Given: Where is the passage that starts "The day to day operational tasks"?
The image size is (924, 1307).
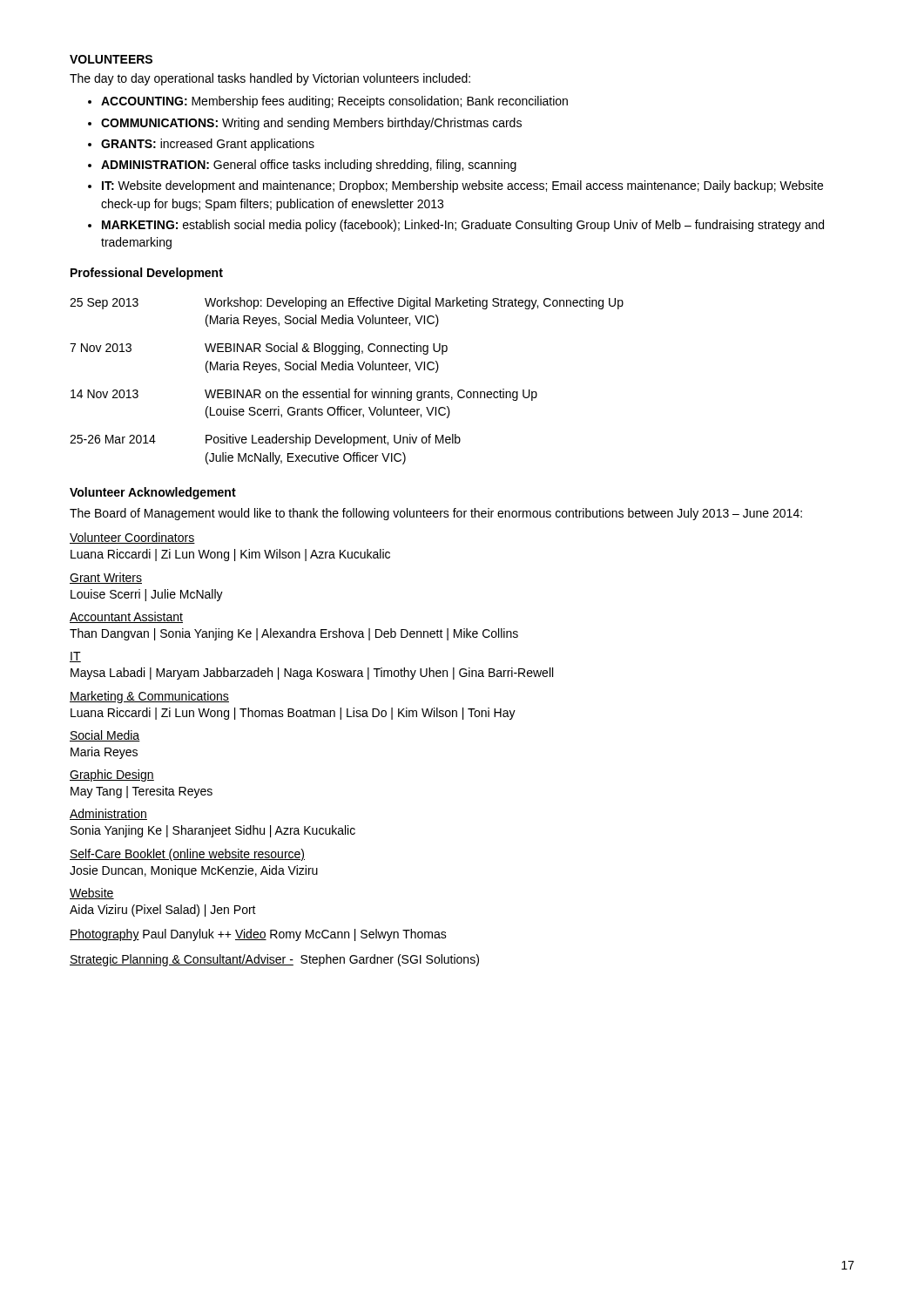Looking at the screenshot, I should pos(271,78).
